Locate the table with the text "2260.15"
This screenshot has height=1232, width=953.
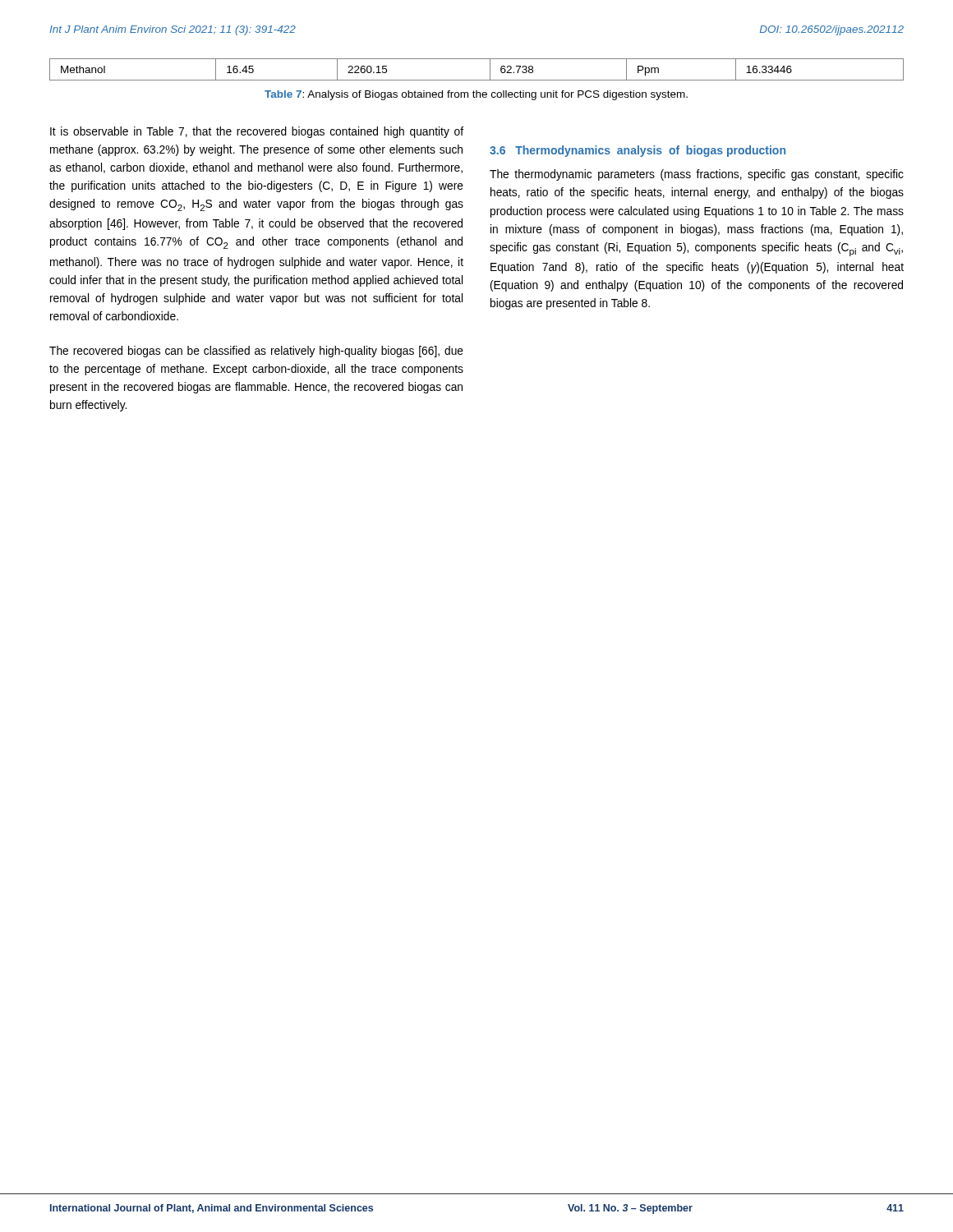(x=476, y=69)
